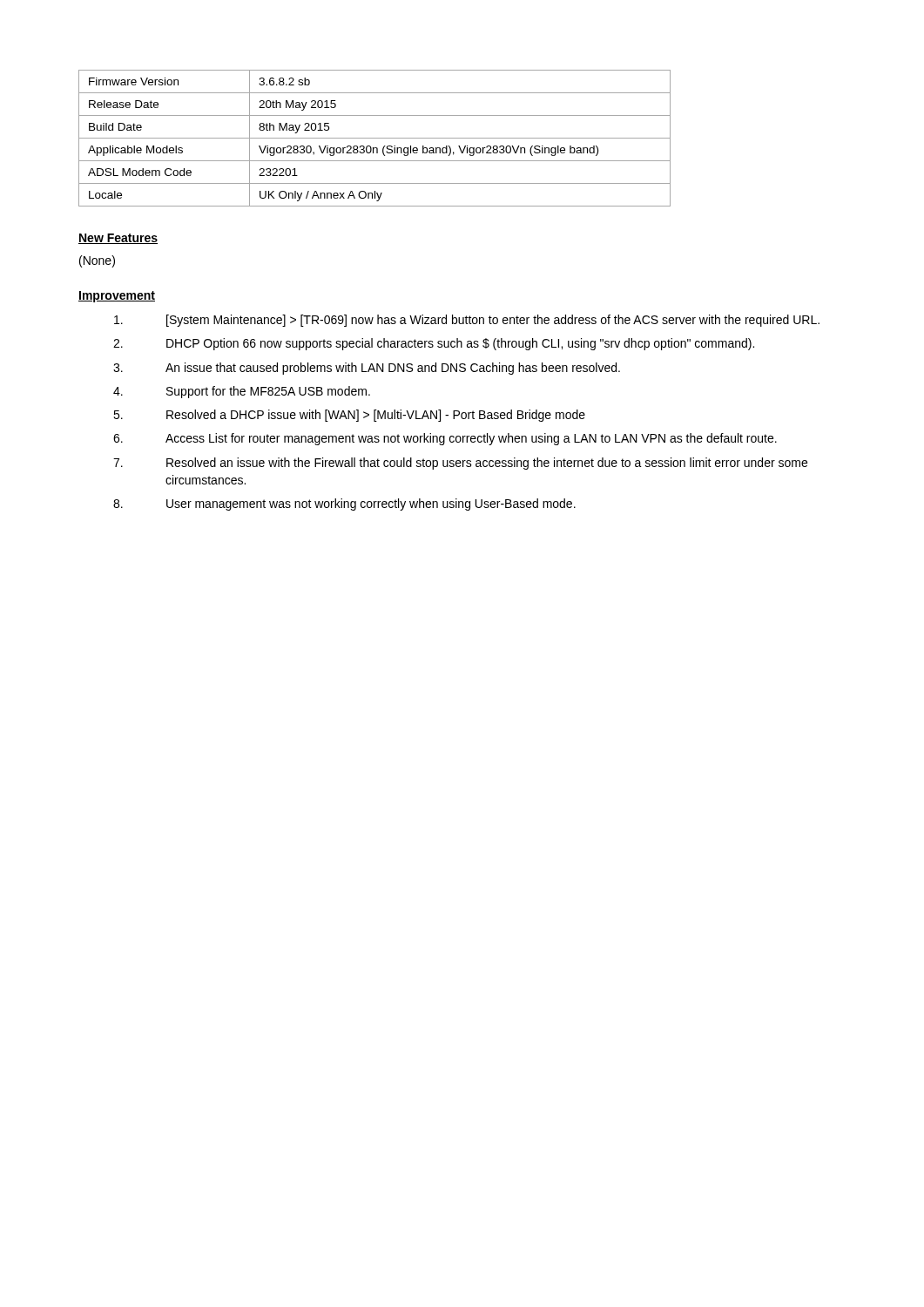Select the list item that reads "6. Access List for router management was"
Image resolution: width=924 pixels, height=1307 pixels.
coord(462,439)
